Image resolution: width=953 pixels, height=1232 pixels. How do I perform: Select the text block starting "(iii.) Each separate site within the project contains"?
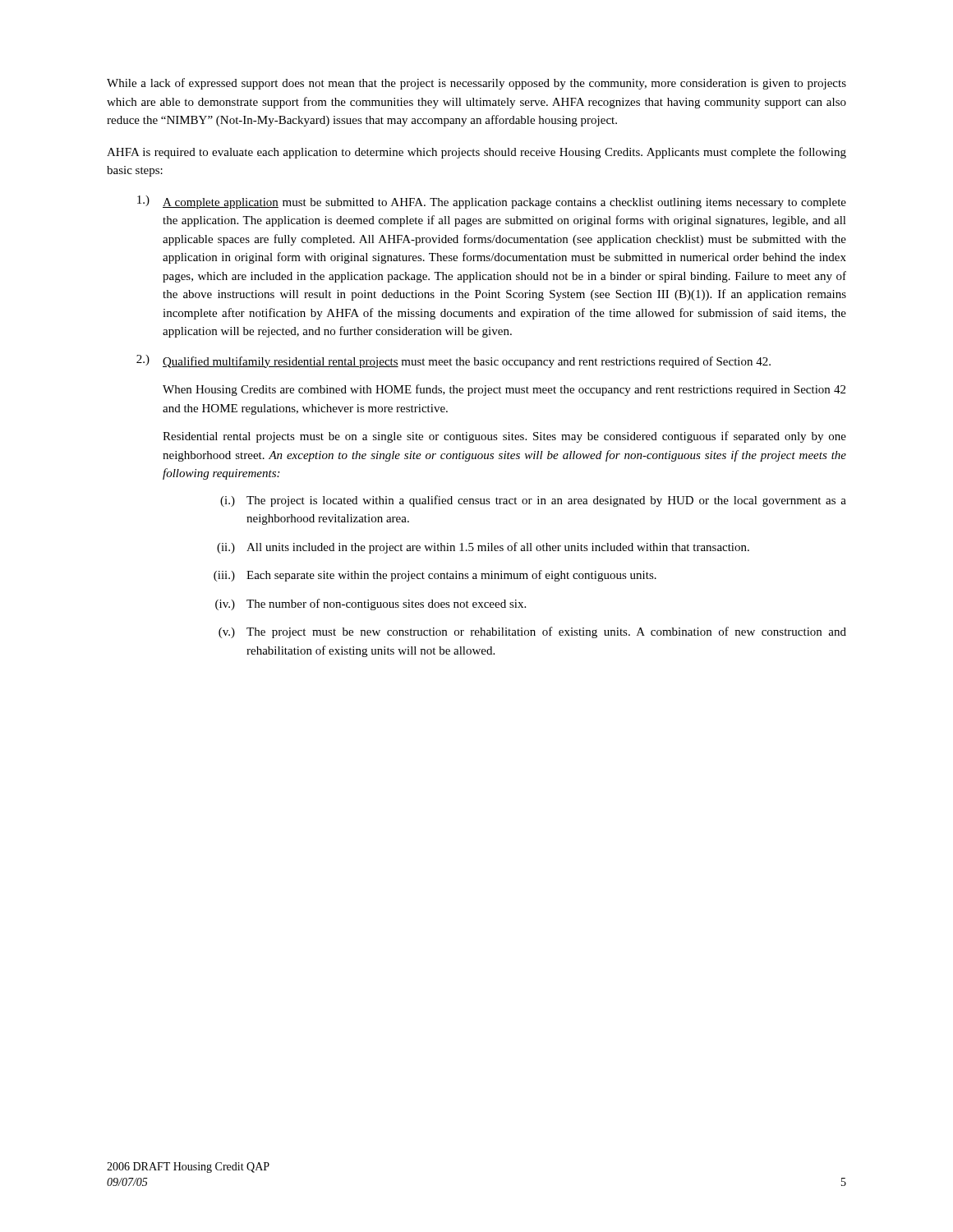point(517,575)
